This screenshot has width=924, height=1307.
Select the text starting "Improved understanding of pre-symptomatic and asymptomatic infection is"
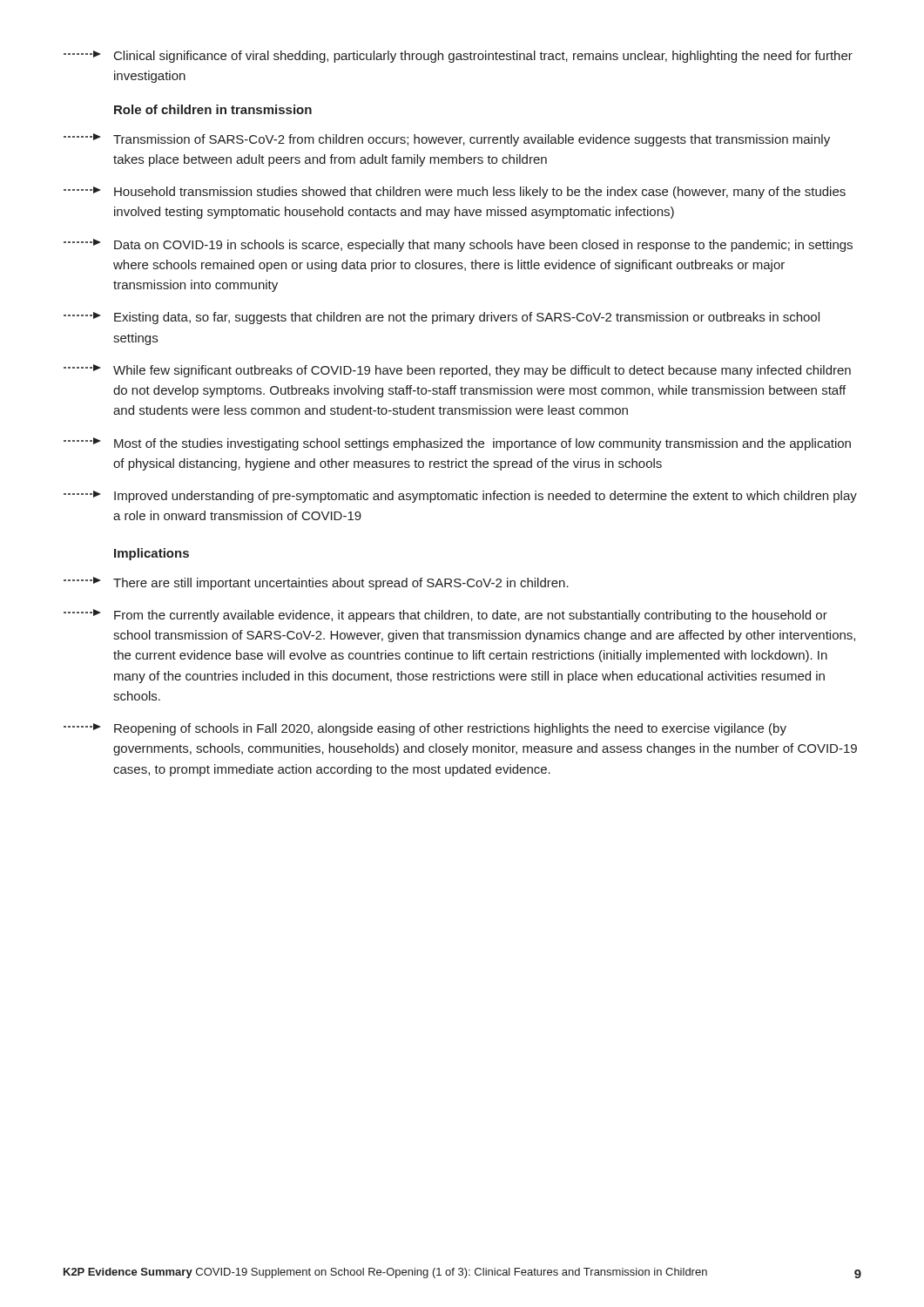pos(462,506)
